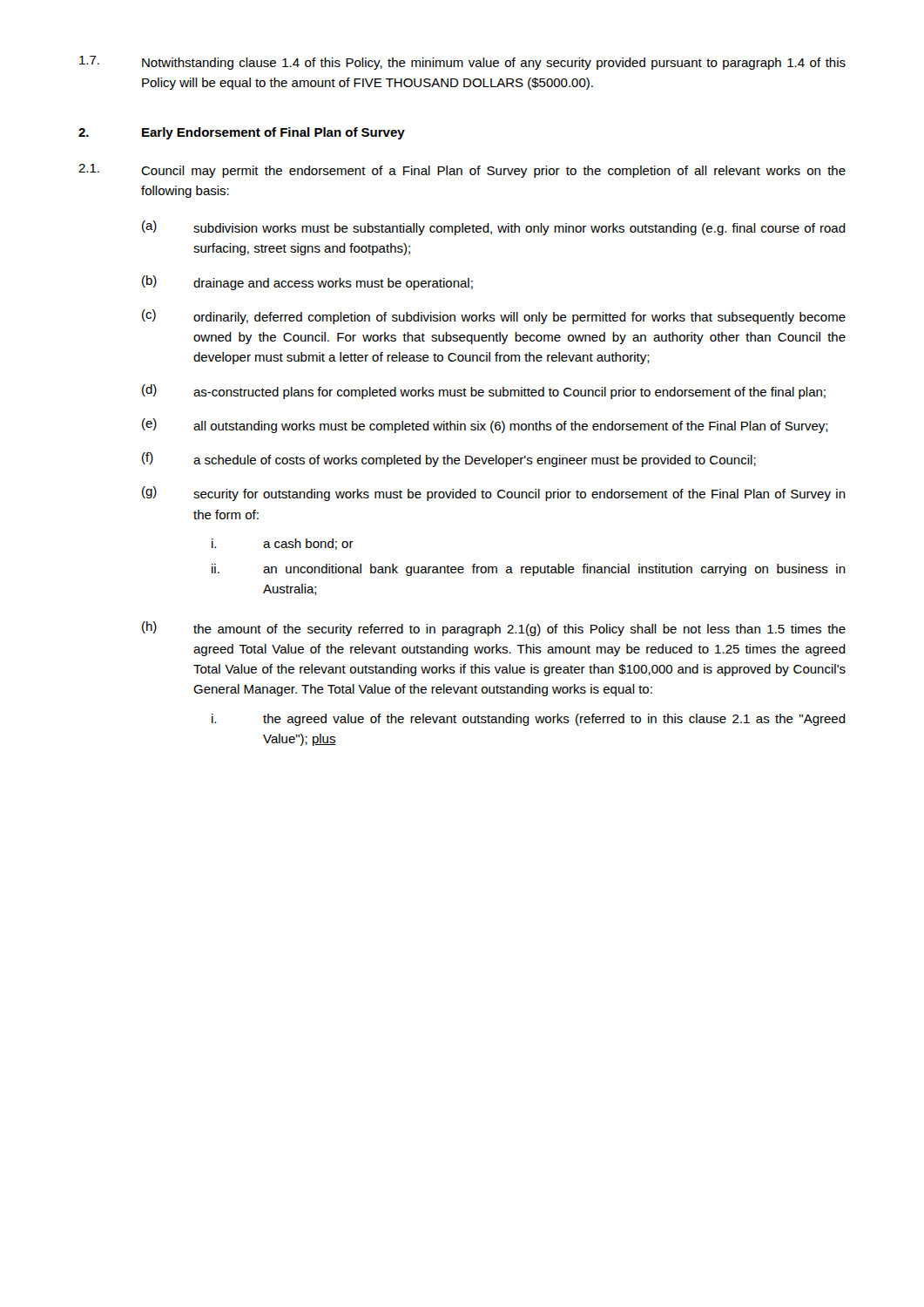Where is the passage that starts "7. Notwithstanding clause 1.4 of this"?
924x1307 pixels.
tap(462, 73)
